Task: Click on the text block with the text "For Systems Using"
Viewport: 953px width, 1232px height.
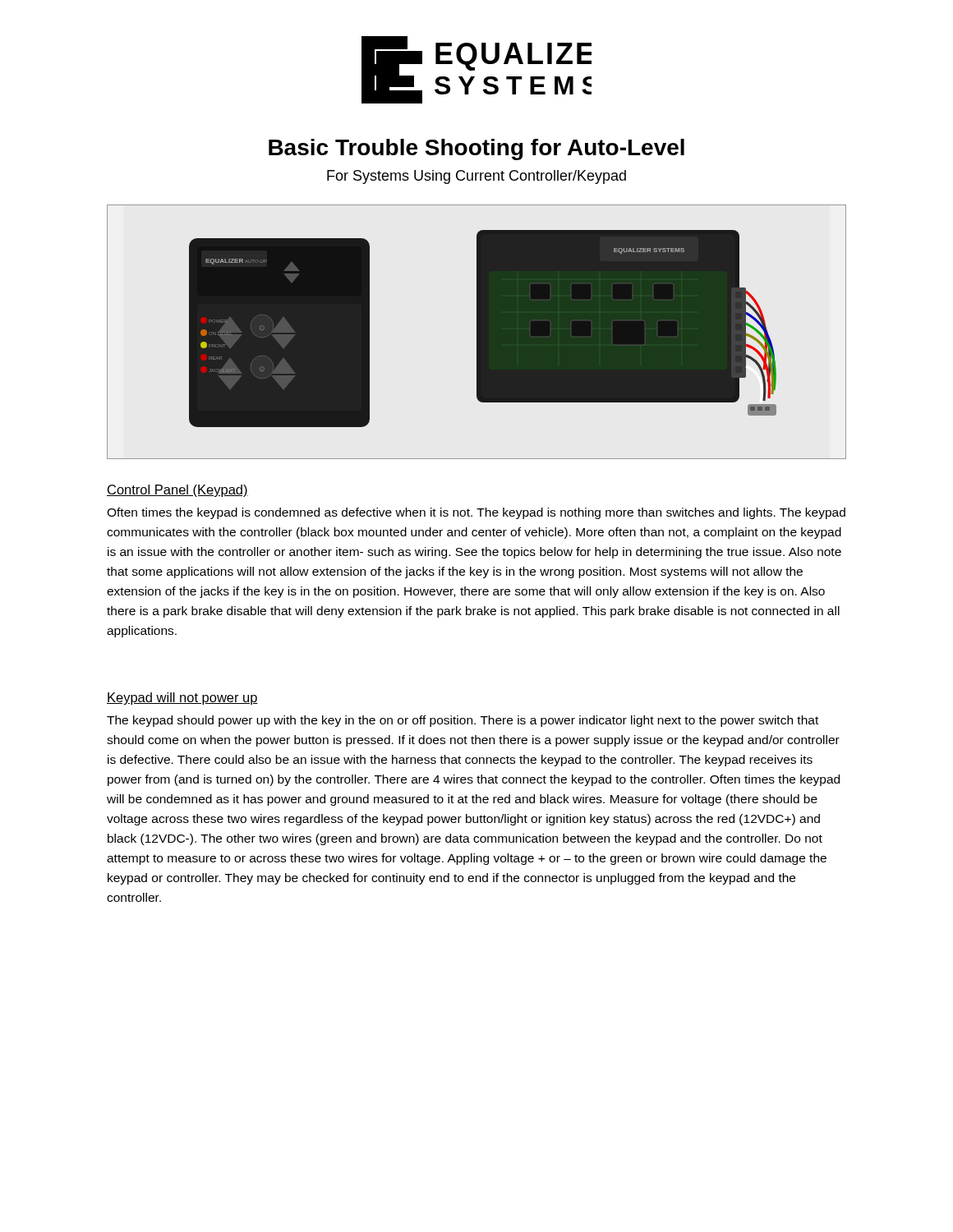Action: [476, 176]
